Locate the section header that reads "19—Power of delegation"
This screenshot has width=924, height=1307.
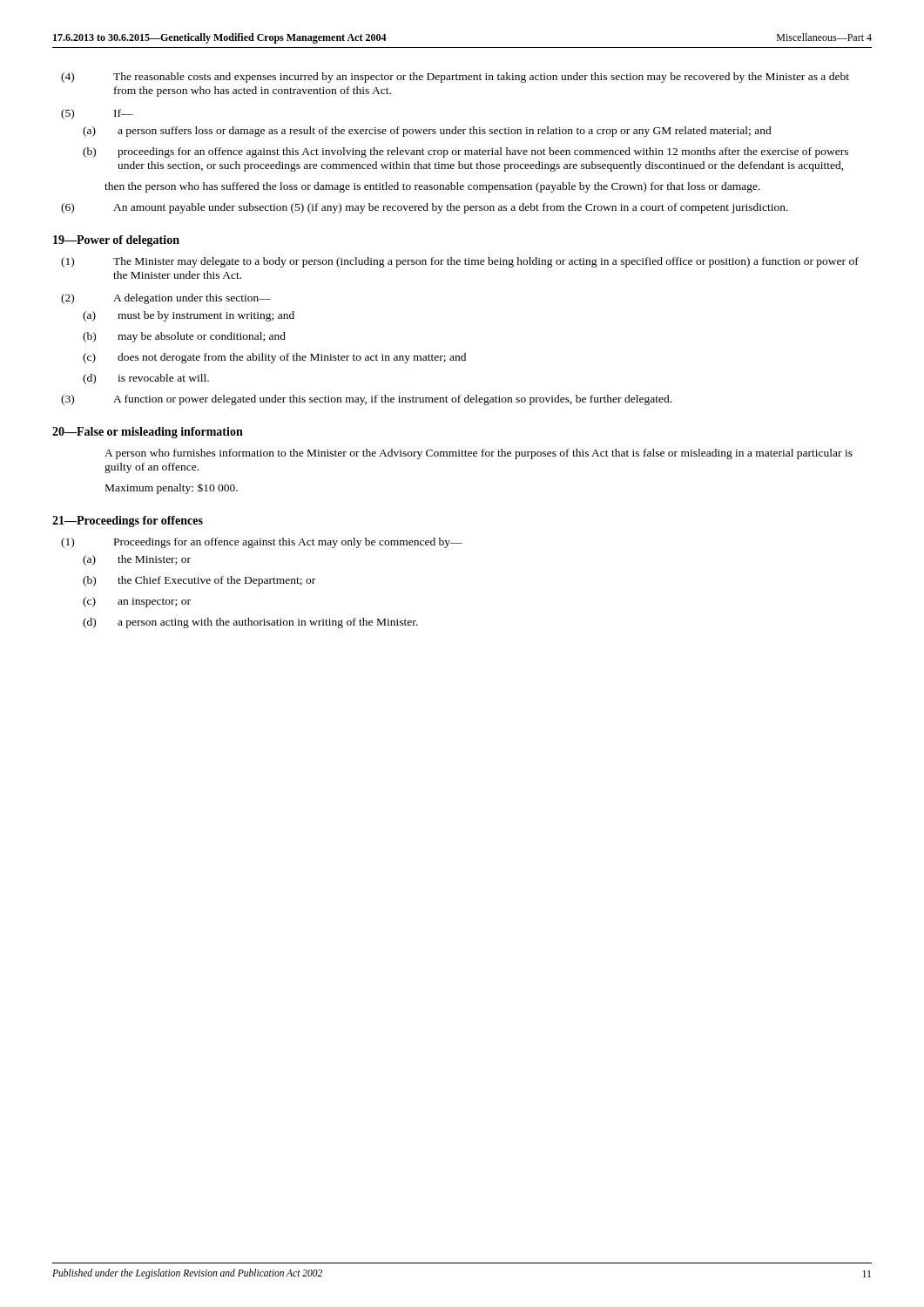click(116, 240)
